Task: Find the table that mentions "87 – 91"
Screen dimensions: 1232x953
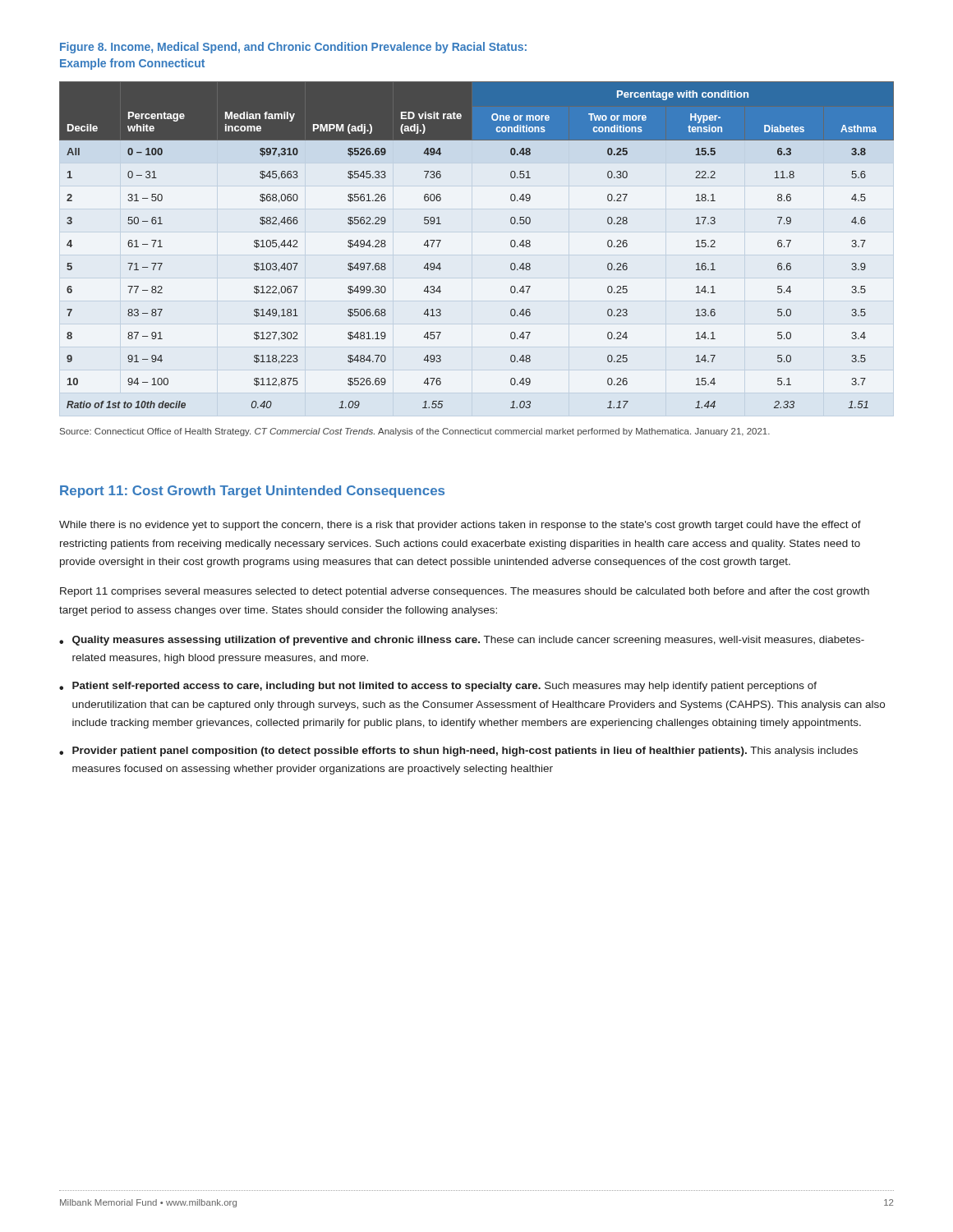Action: click(x=476, y=249)
